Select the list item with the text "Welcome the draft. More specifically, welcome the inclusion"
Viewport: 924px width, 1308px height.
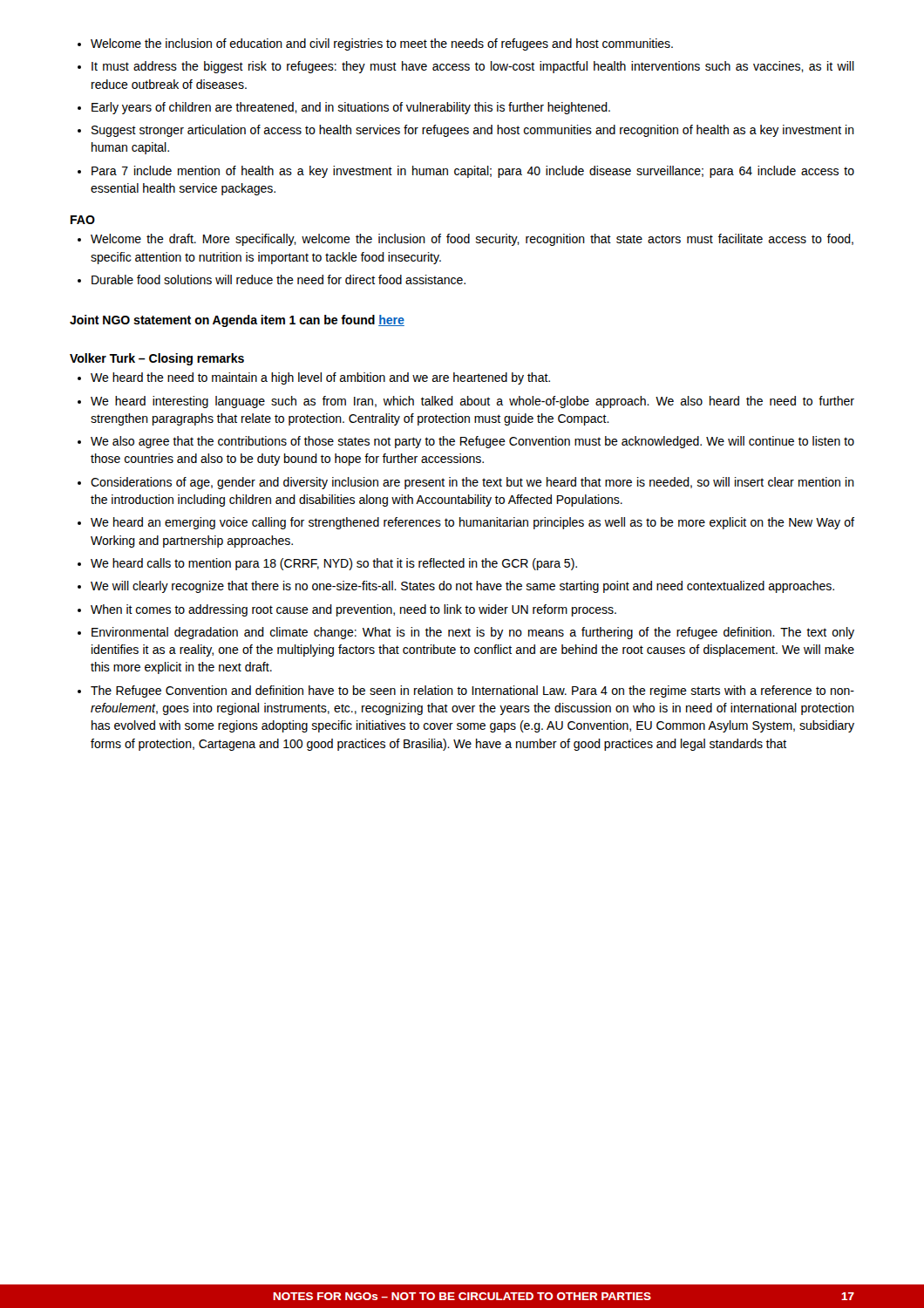click(x=472, y=248)
